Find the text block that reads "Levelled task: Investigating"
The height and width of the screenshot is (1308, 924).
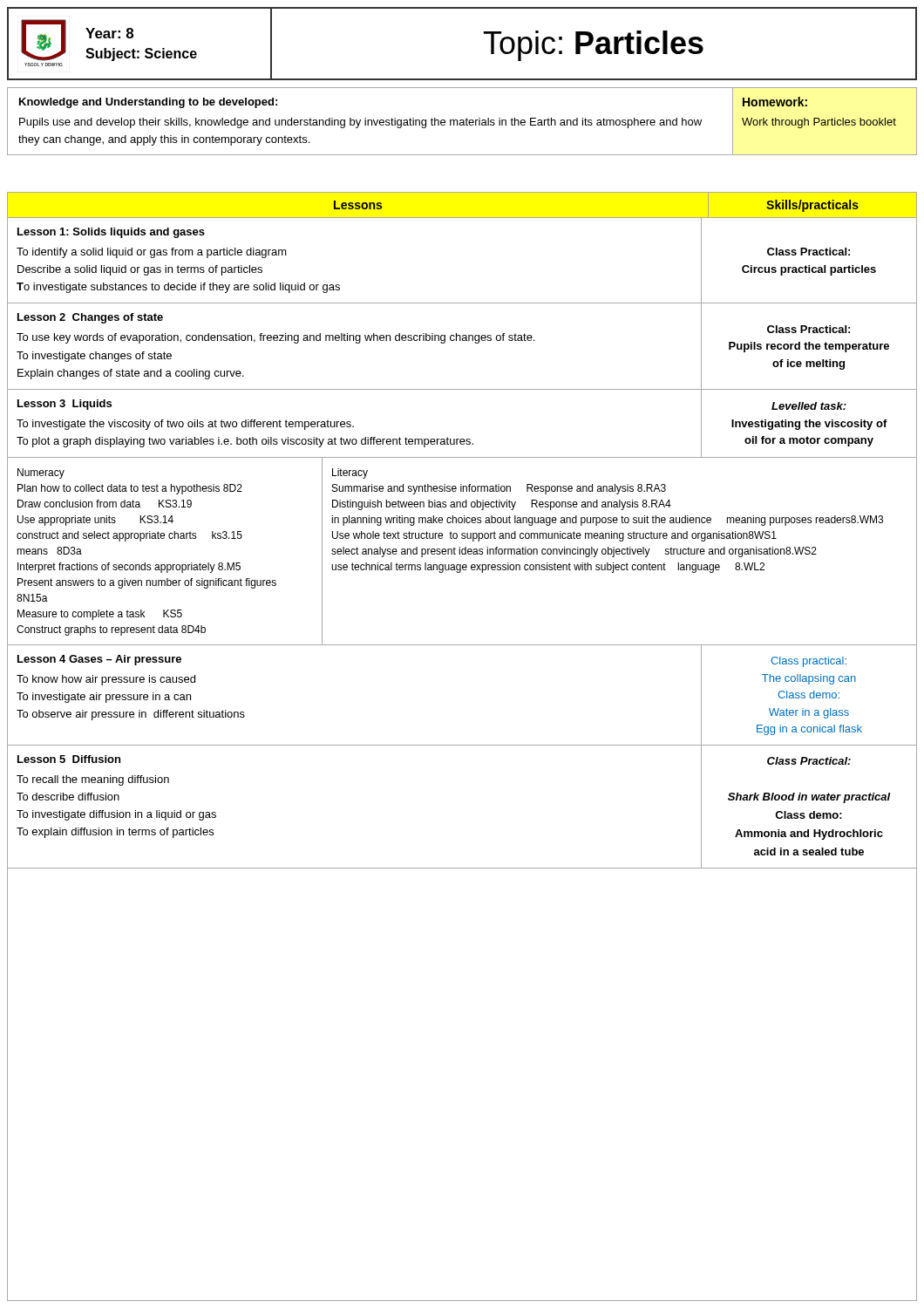809,423
